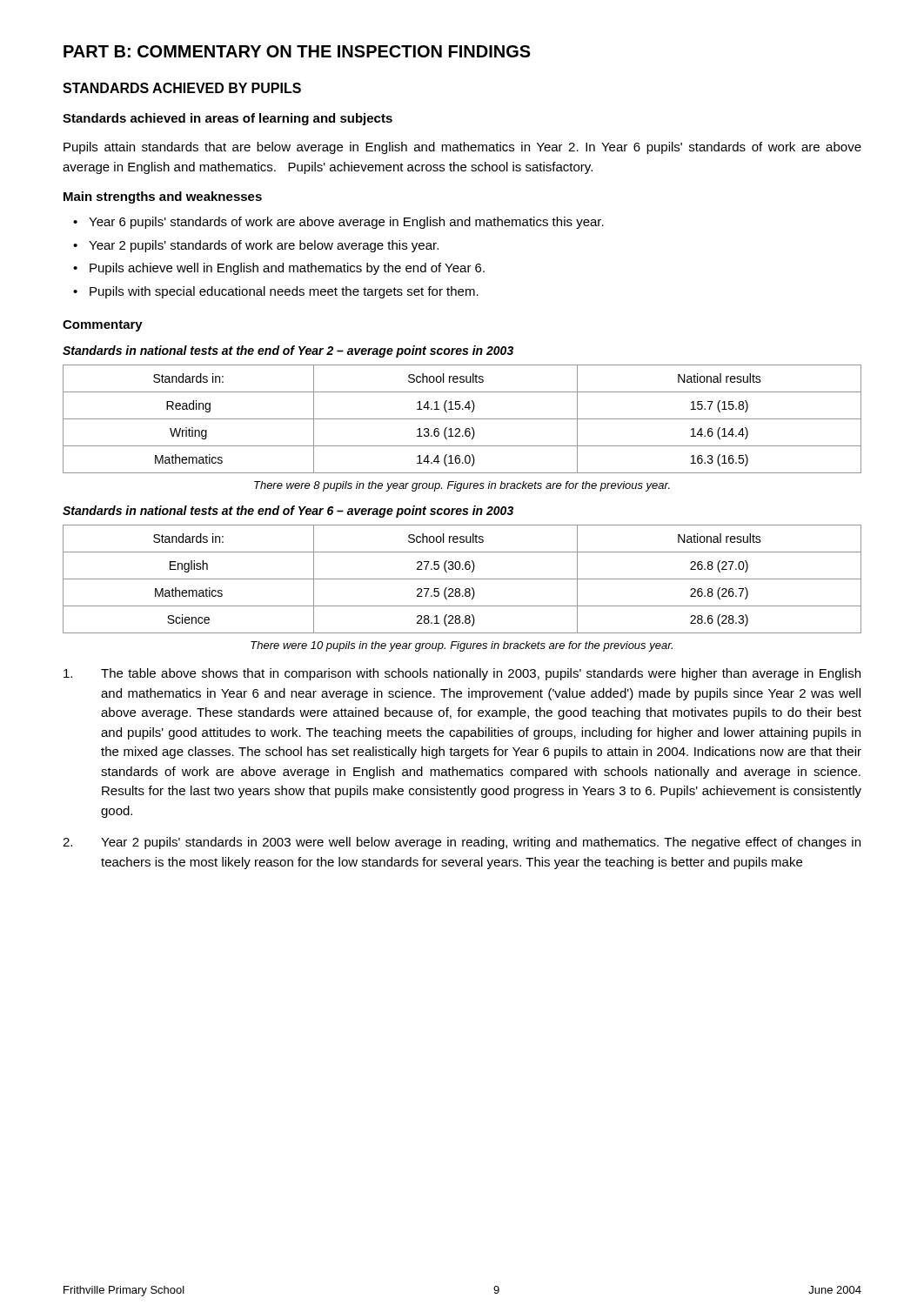Find the caption that reads "There were 10 pupils in the year group."
Screen dimensions: 1305x924
pyautogui.click(x=462, y=645)
